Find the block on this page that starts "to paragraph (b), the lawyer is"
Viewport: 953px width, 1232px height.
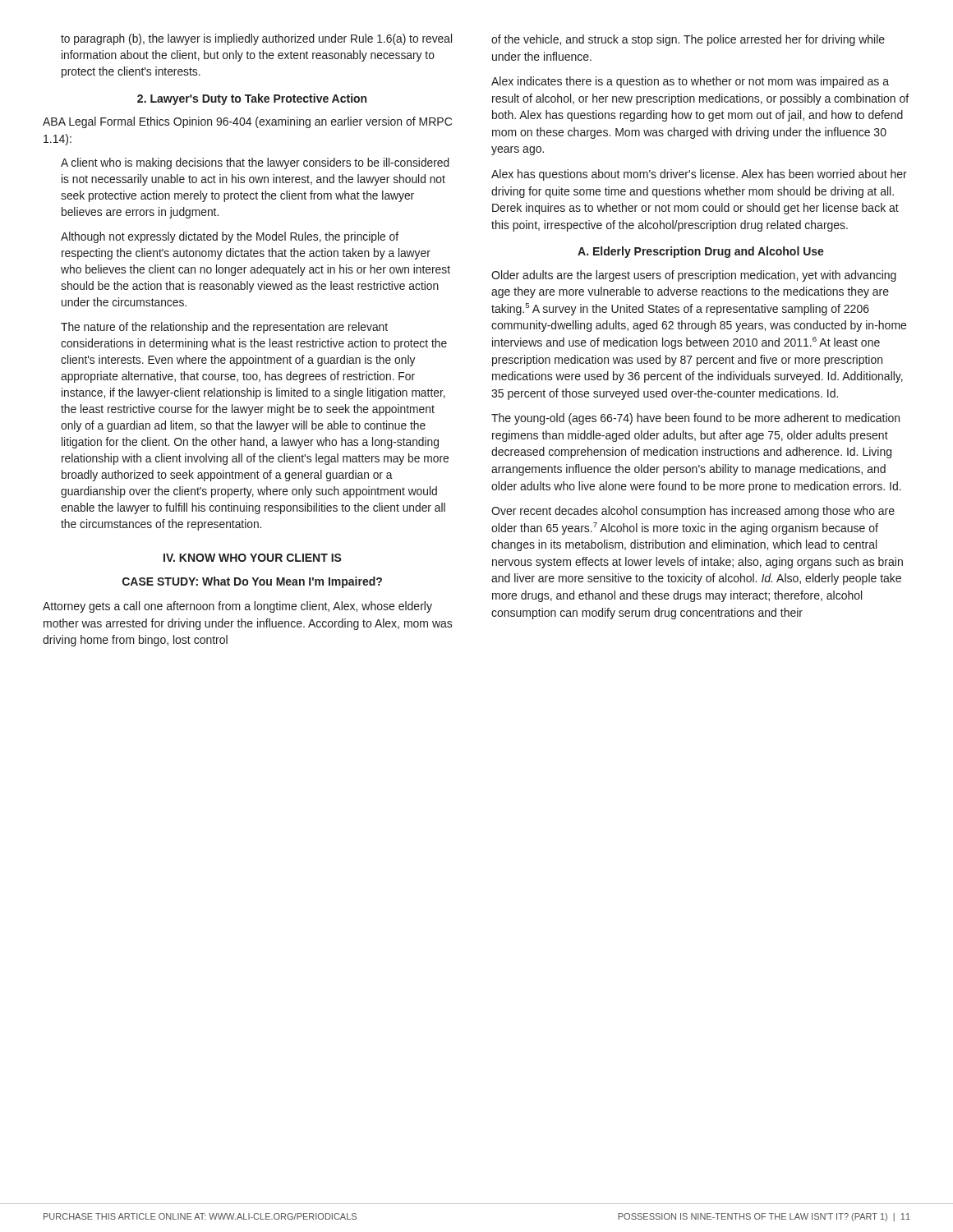pos(257,55)
